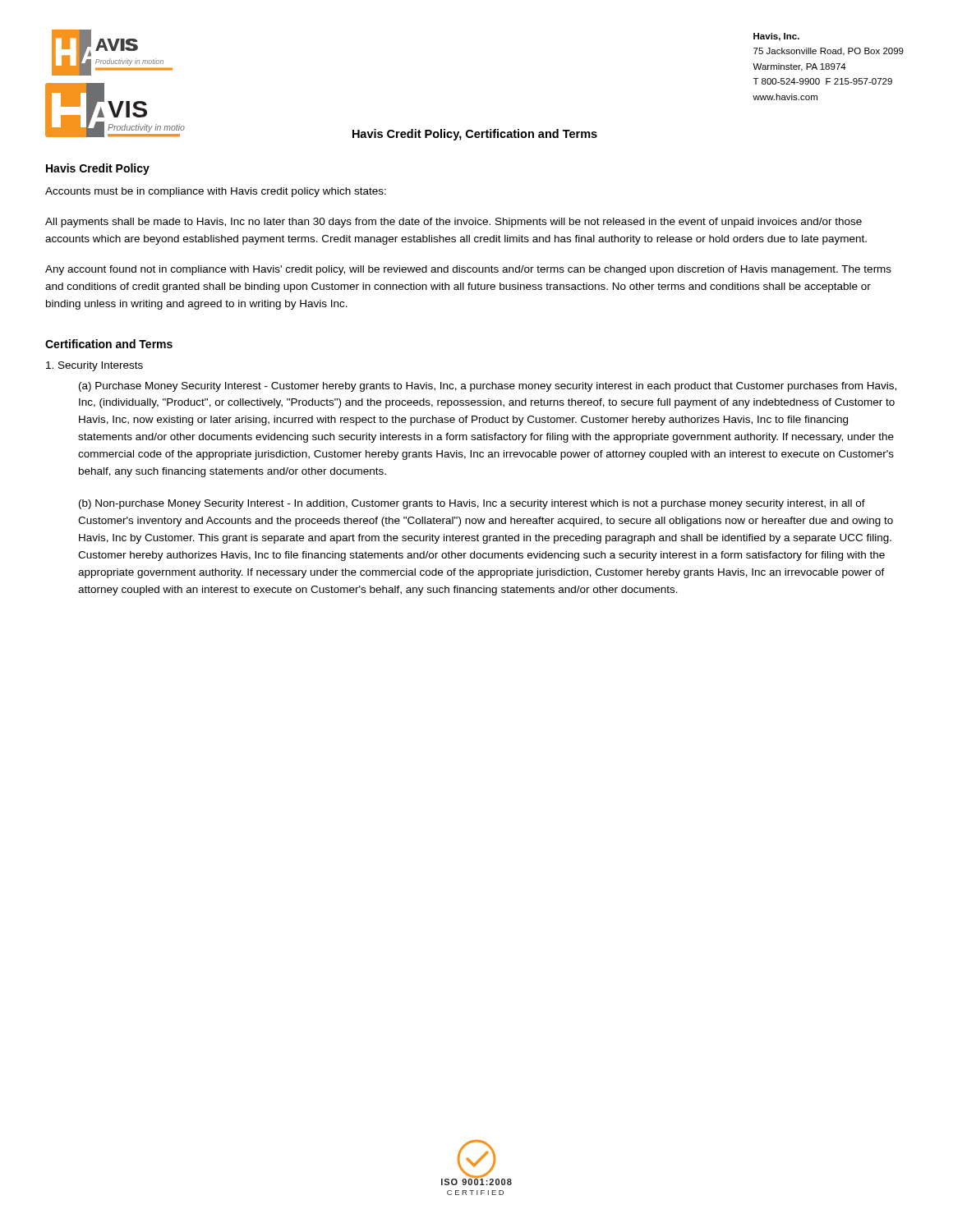Find the block on this page that starts "Any account found not in compliance"
The width and height of the screenshot is (953, 1232).
(x=468, y=286)
